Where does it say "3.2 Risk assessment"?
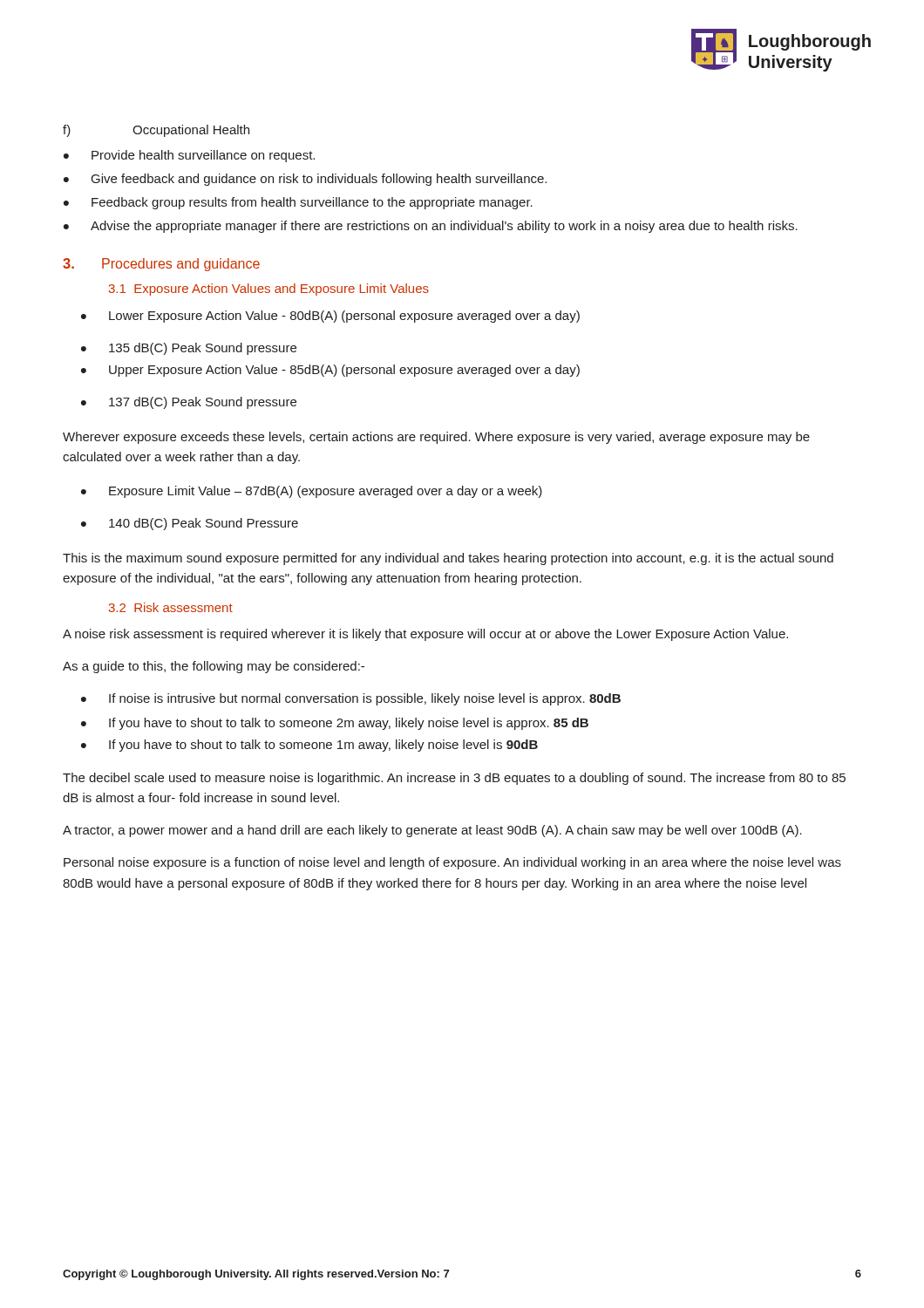 [x=170, y=607]
